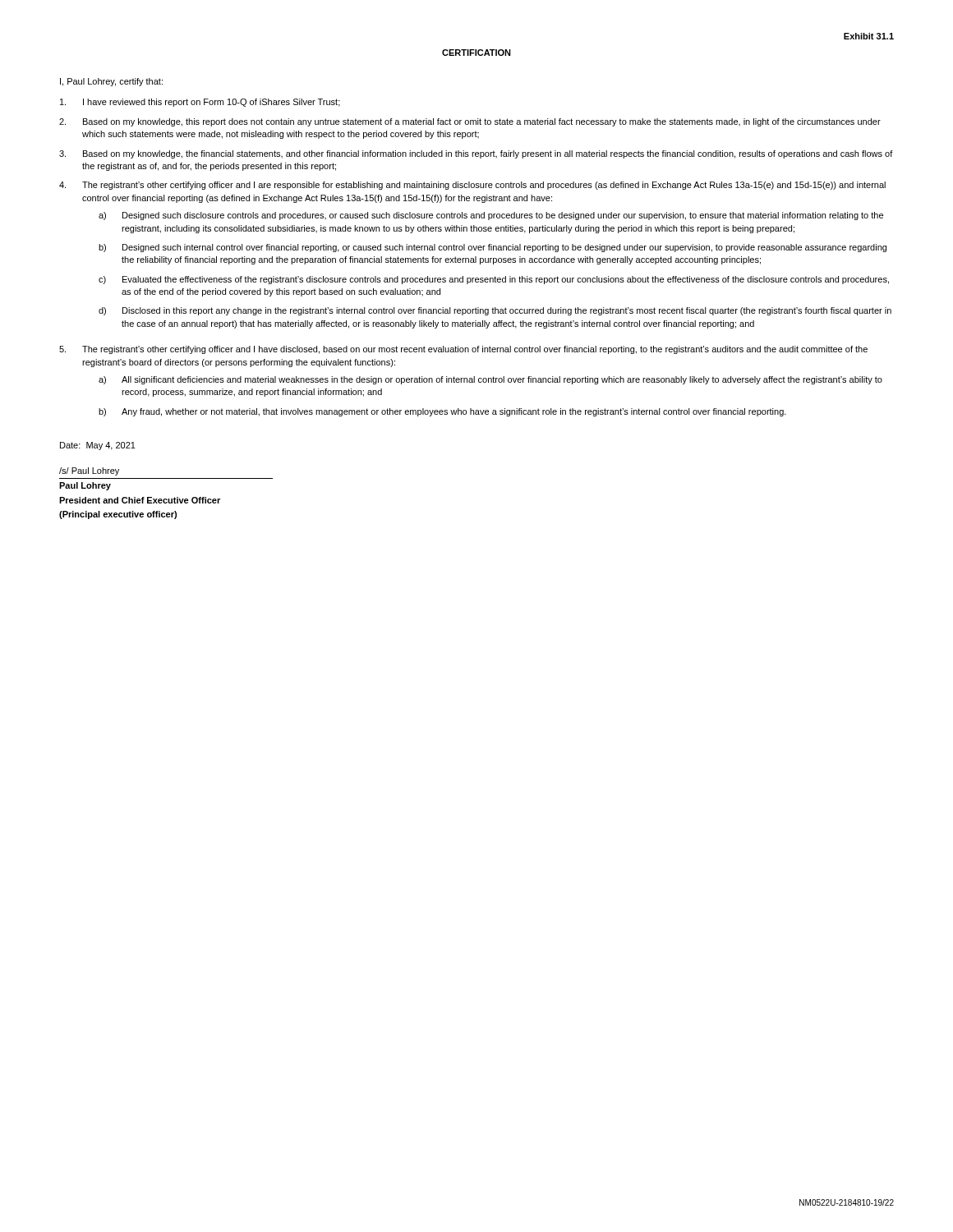The height and width of the screenshot is (1232, 953).
Task: Find the list item that says "3. Based on my"
Action: 476,160
